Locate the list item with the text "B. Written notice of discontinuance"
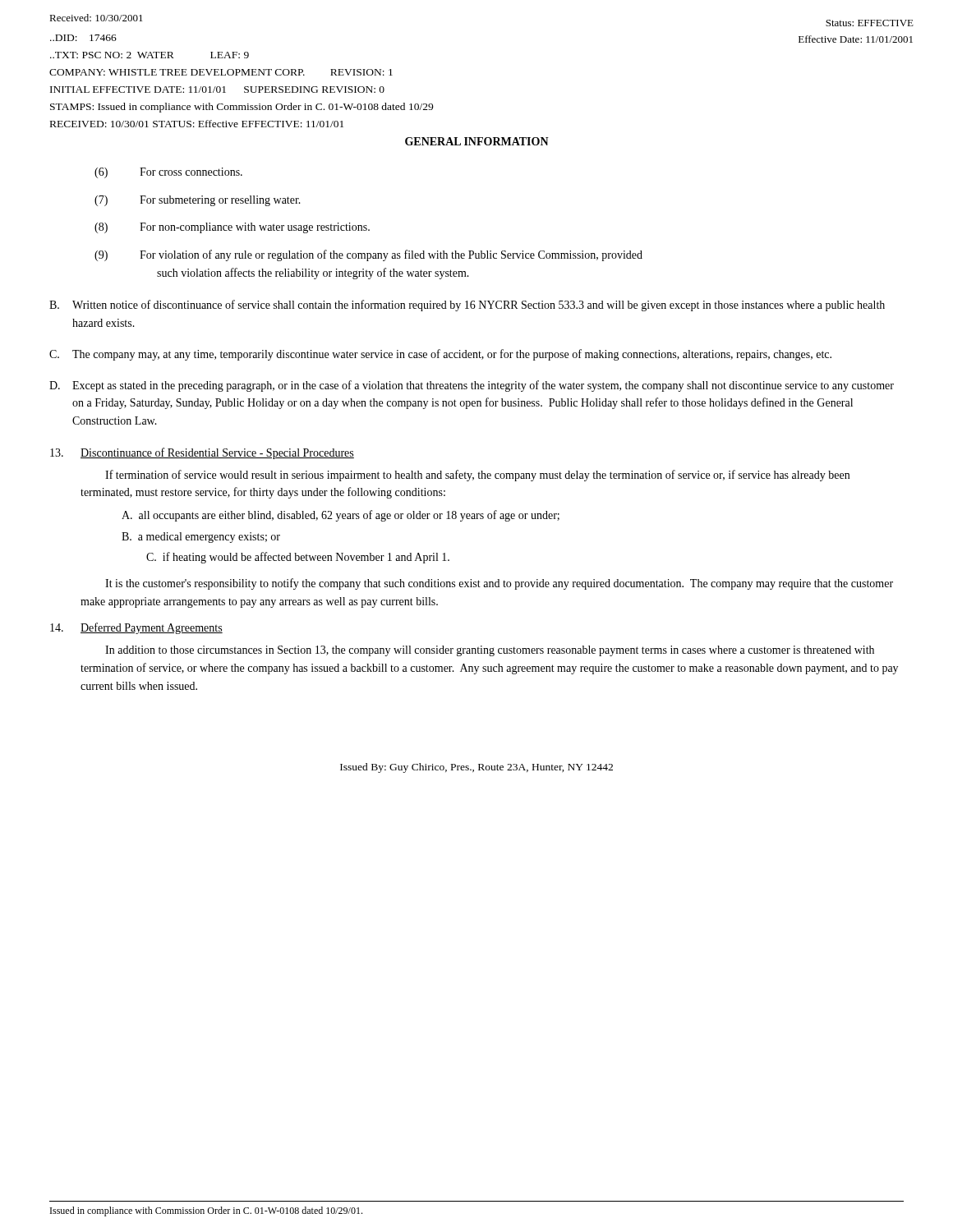 pyautogui.click(x=476, y=315)
